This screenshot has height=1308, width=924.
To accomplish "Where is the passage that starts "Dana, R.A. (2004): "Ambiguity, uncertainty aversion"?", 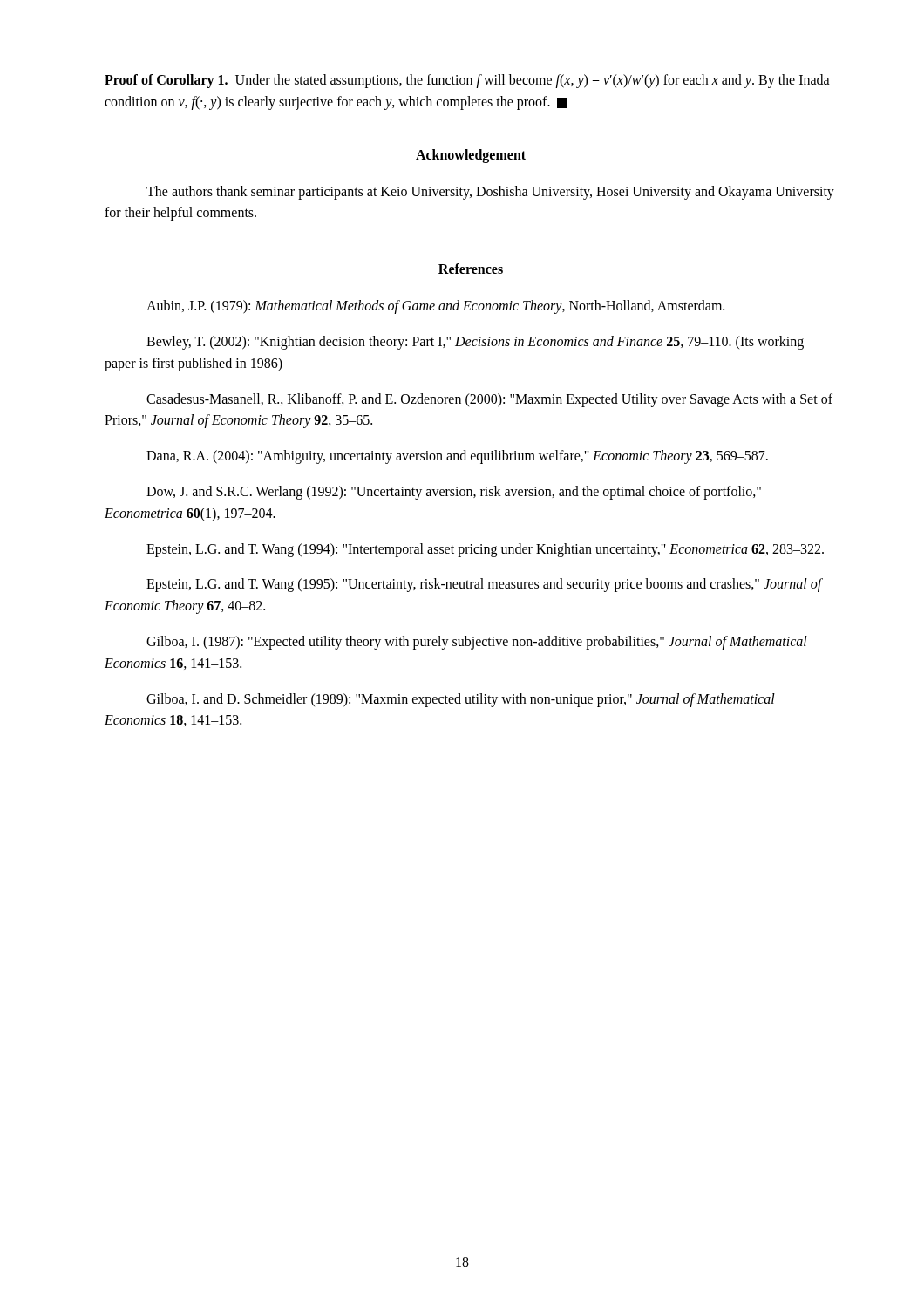I will coord(458,456).
